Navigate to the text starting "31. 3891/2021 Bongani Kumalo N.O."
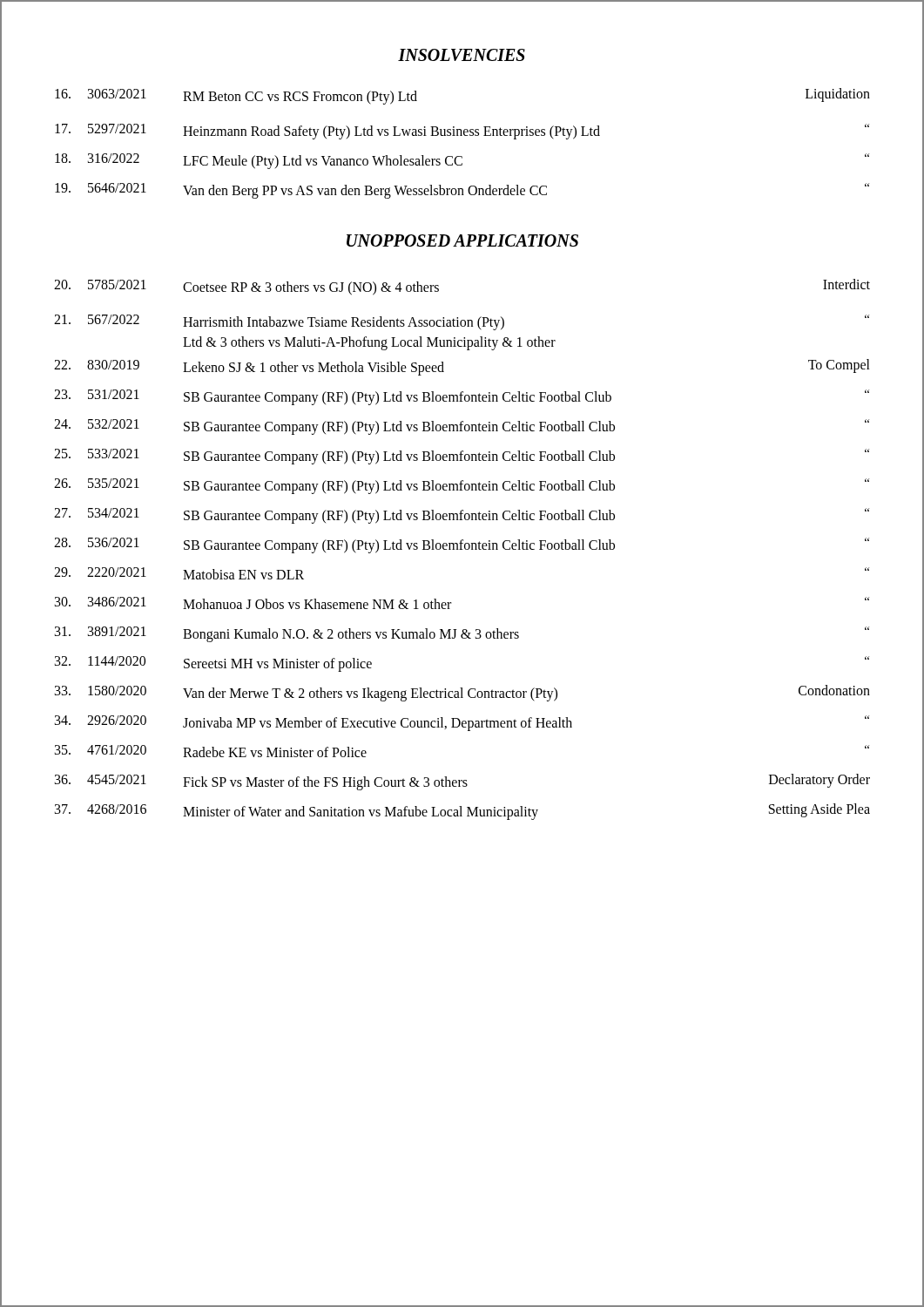Image resolution: width=924 pixels, height=1307 pixels. pos(462,636)
